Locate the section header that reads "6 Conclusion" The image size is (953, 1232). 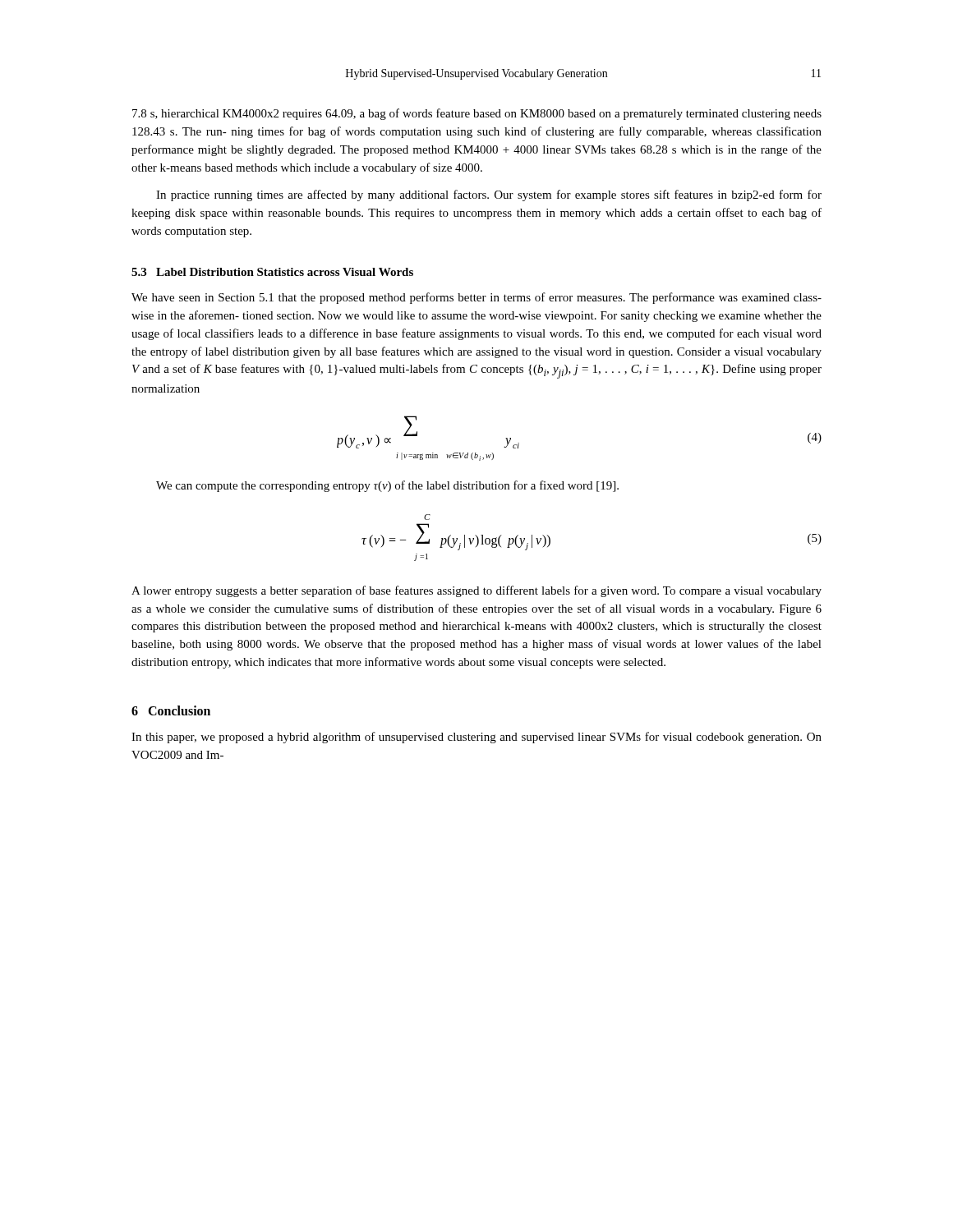coord(171,711)
